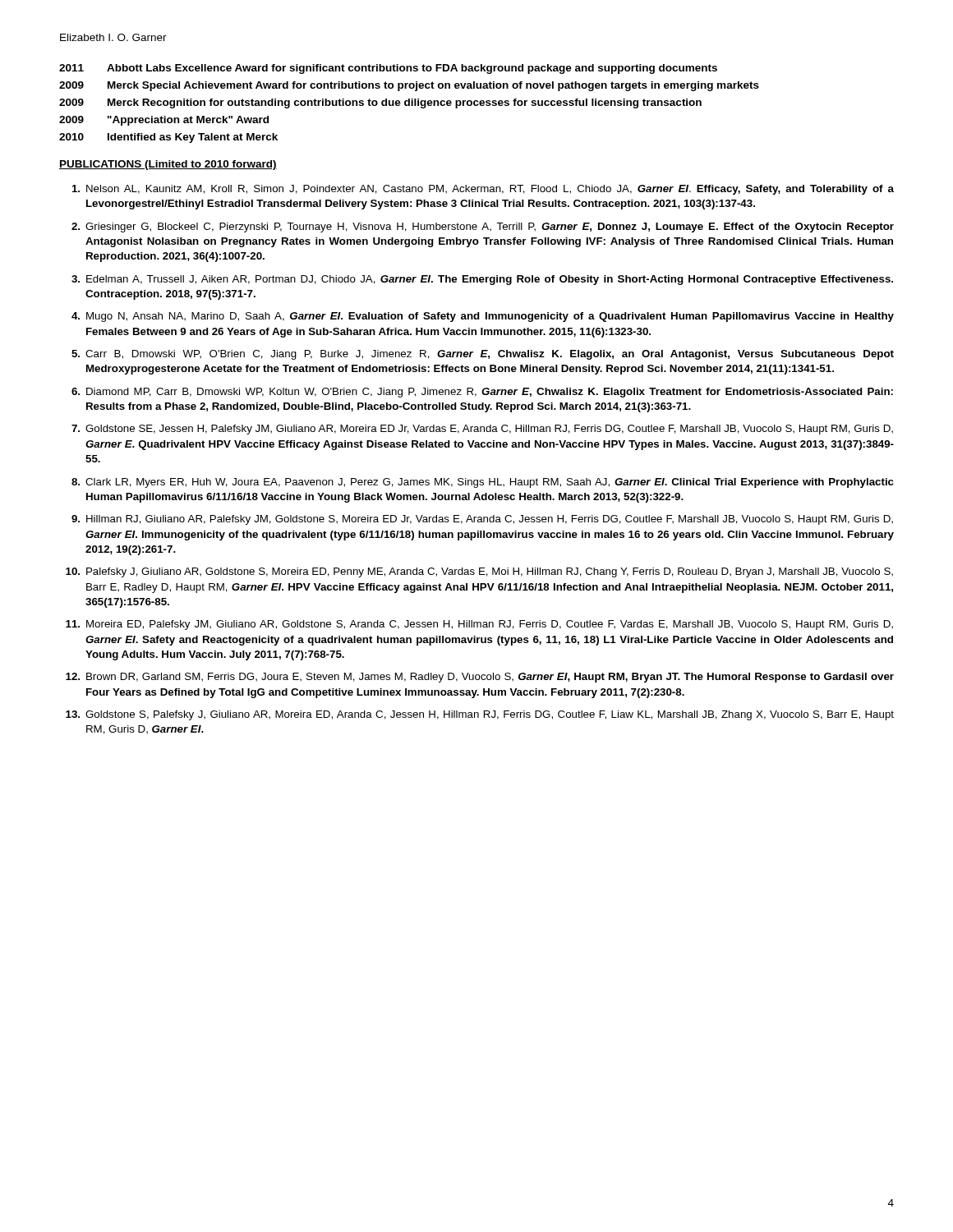Click on the block starting "11. Moreira ED, Palefsky JM, Giuliano AR,"
This screenshot has width=953, height=1232.
(x=476, y=640)
